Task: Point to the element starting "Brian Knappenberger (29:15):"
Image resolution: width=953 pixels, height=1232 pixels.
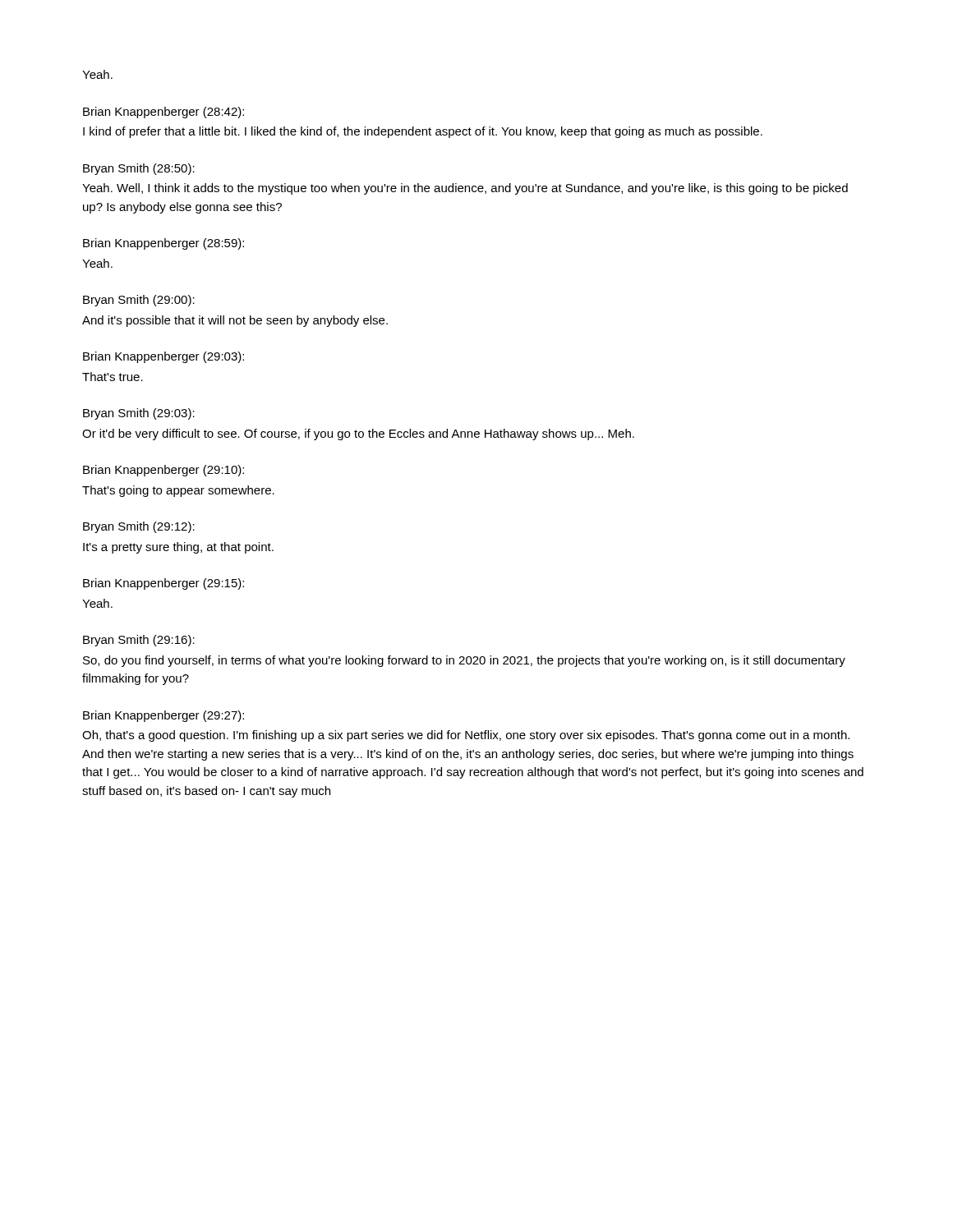Action: [163, 584]
